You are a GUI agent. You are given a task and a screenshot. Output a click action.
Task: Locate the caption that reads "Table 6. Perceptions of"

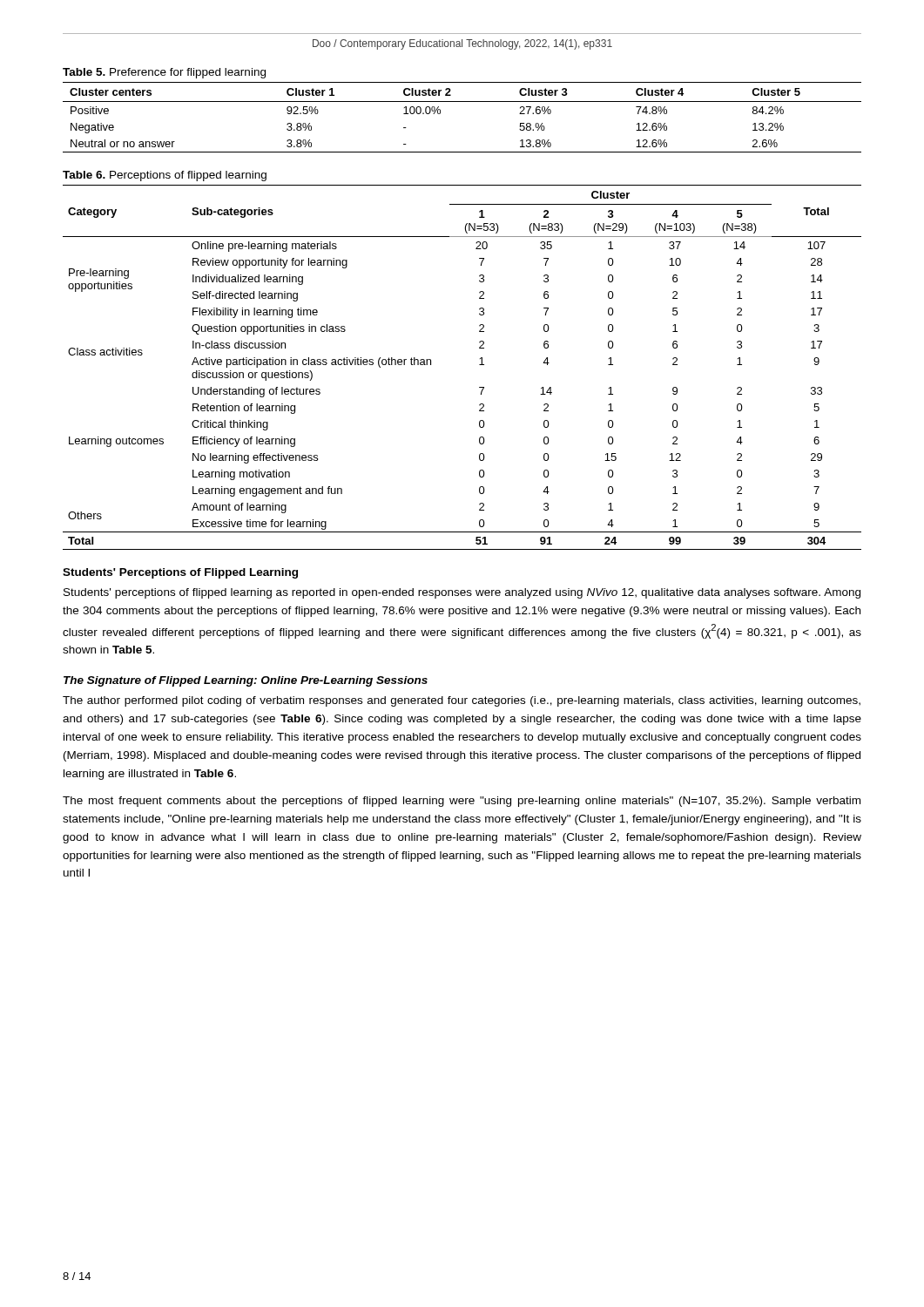click(165, 175)
